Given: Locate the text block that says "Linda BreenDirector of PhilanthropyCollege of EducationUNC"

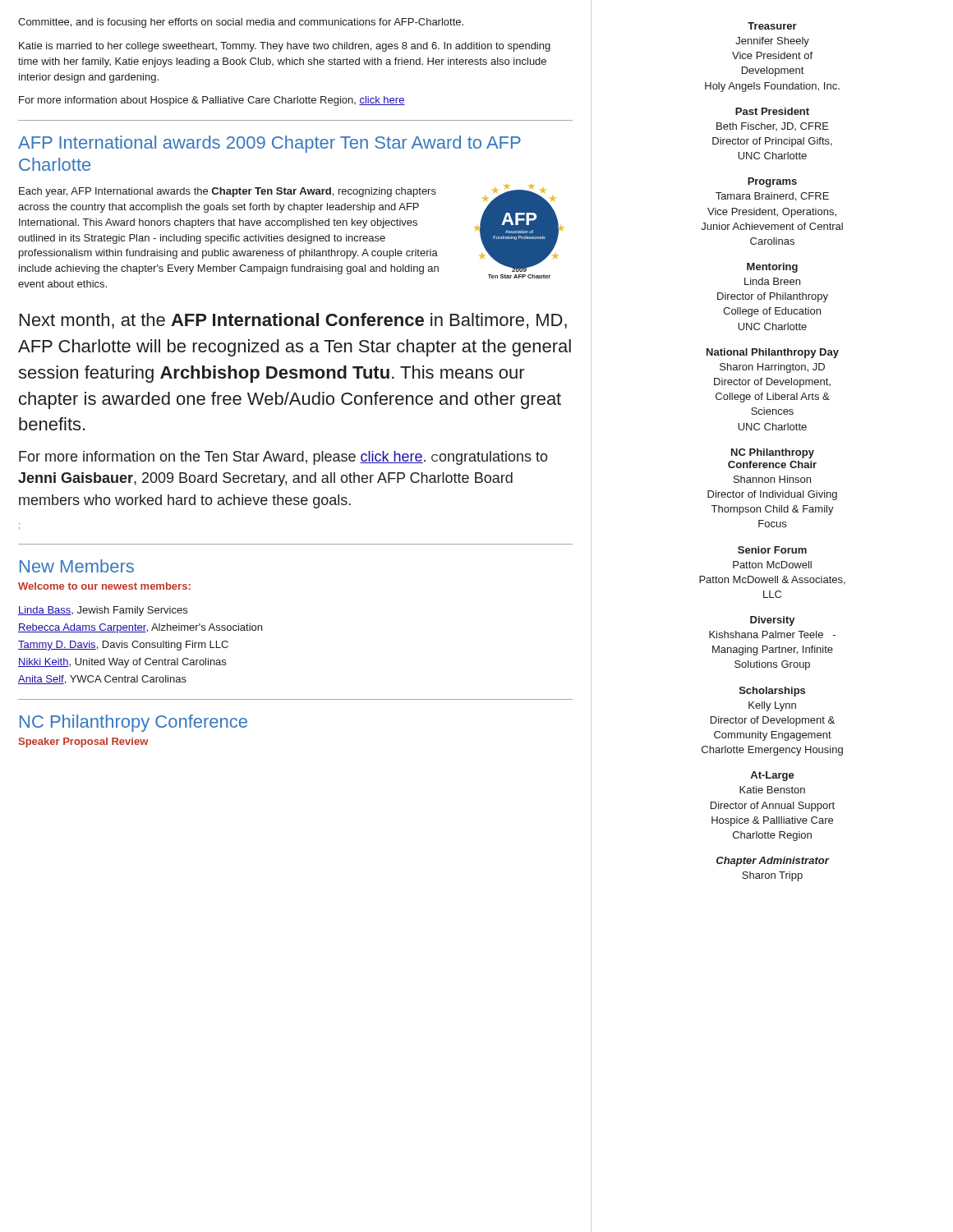Looking at the screenshot, I should [x=772, y=304].
